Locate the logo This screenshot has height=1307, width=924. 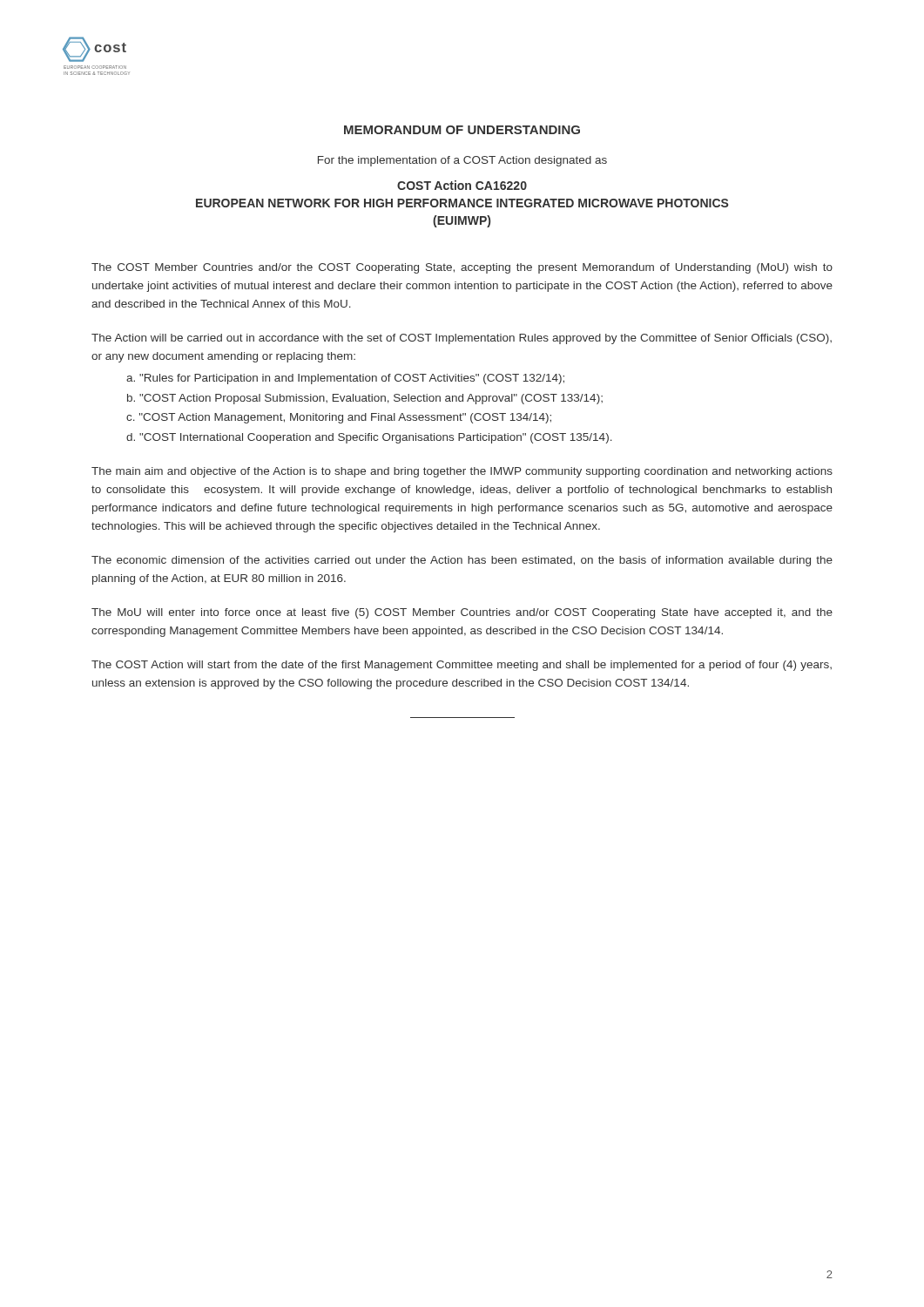pyautogui.click(x=105, y=62)
